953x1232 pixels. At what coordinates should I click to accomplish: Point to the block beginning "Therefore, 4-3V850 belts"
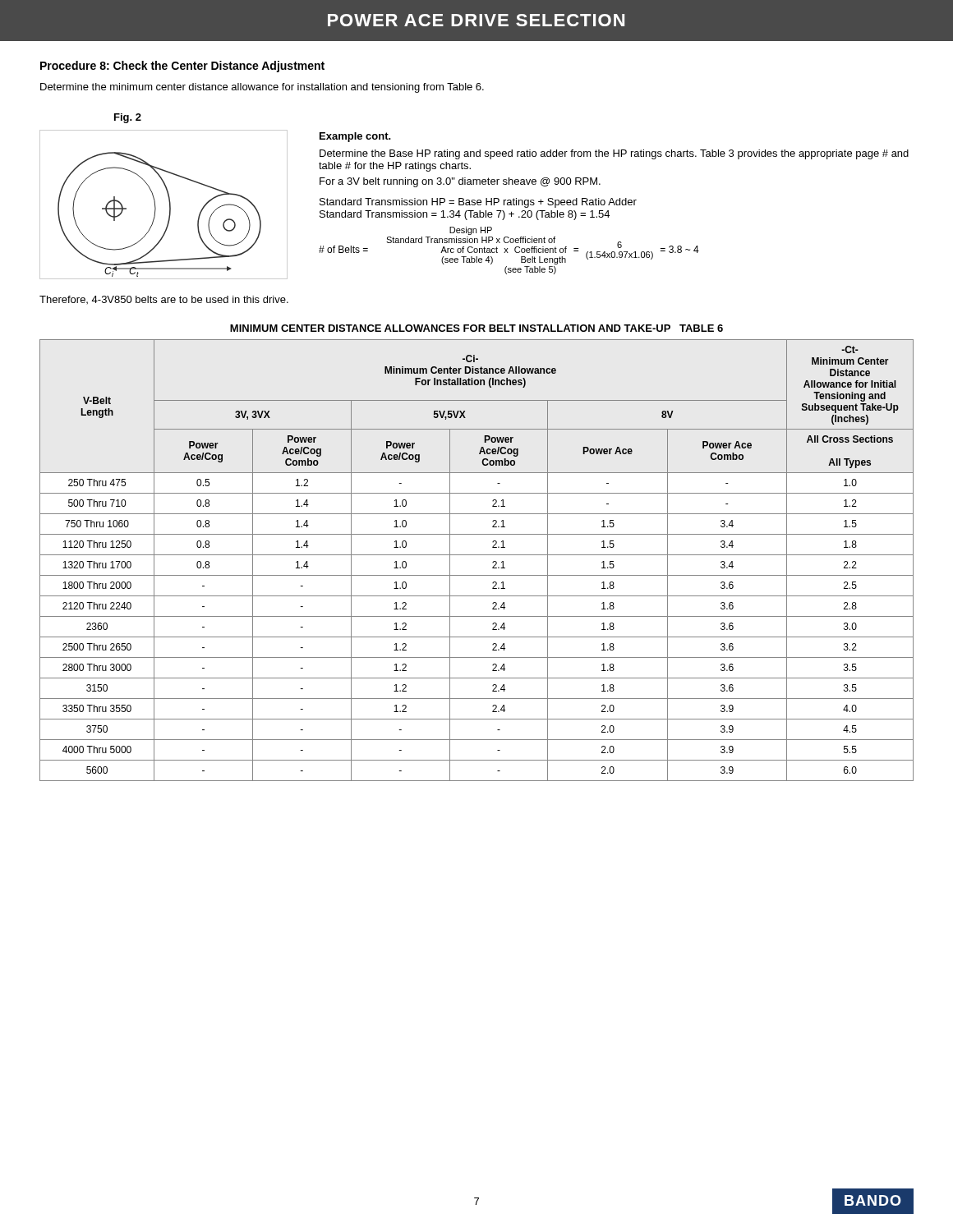point(164,299)
